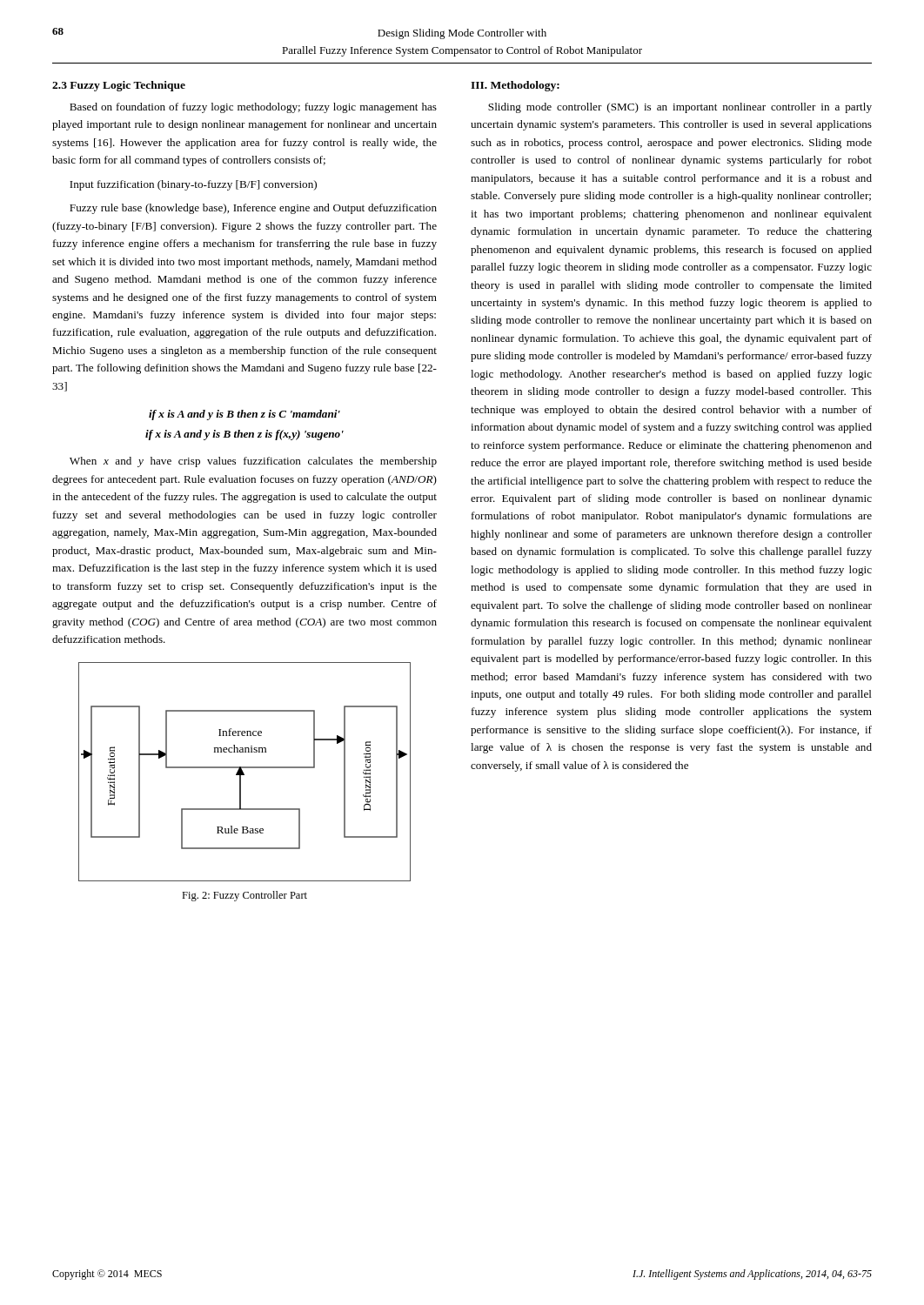Click where it says "2.3 Fuzzy Logic Technique"
This screenshot has height=1305, width=924.
119,85
